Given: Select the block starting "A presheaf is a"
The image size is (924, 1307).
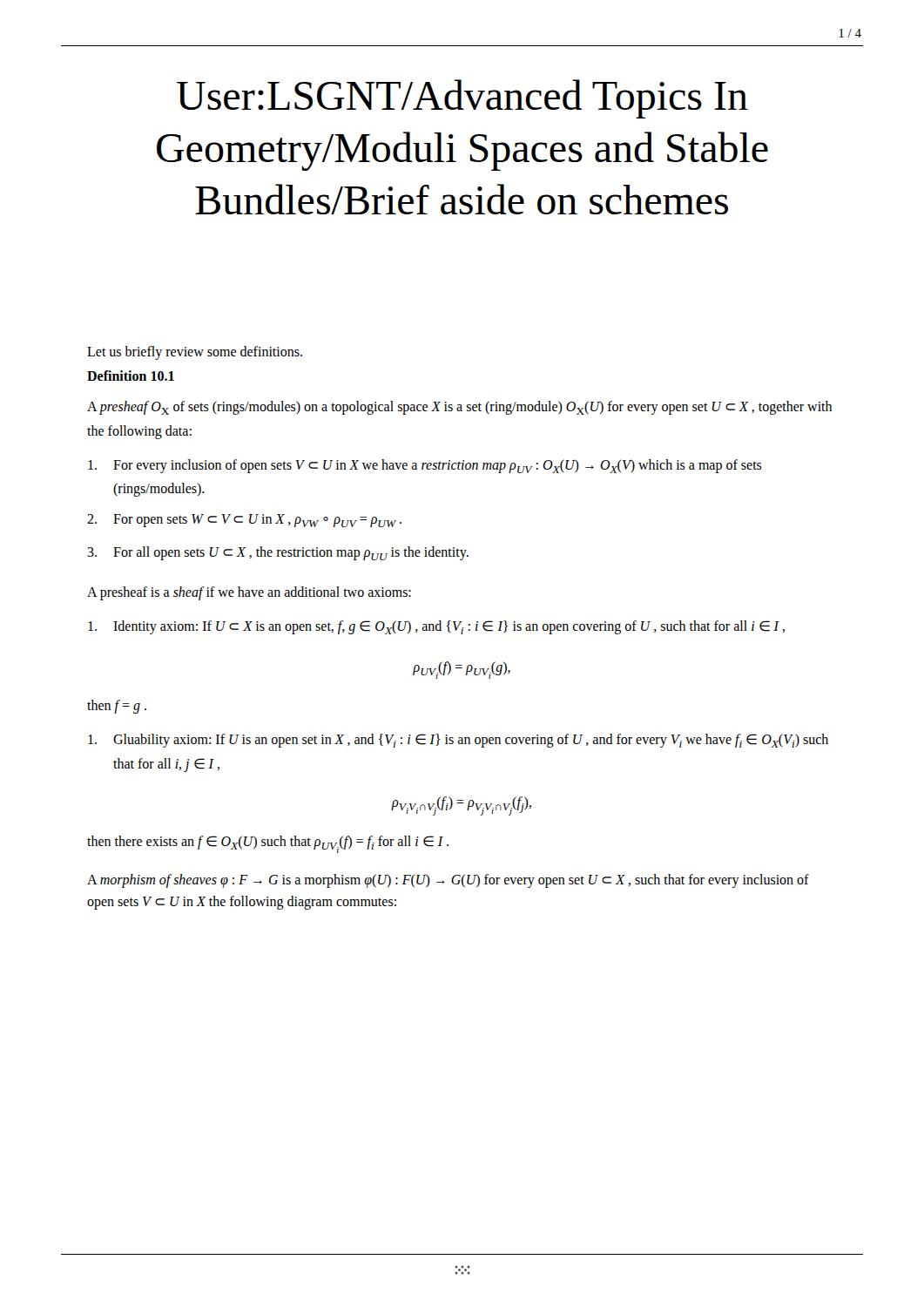Looking at the screenshot, I should (249, 592).
